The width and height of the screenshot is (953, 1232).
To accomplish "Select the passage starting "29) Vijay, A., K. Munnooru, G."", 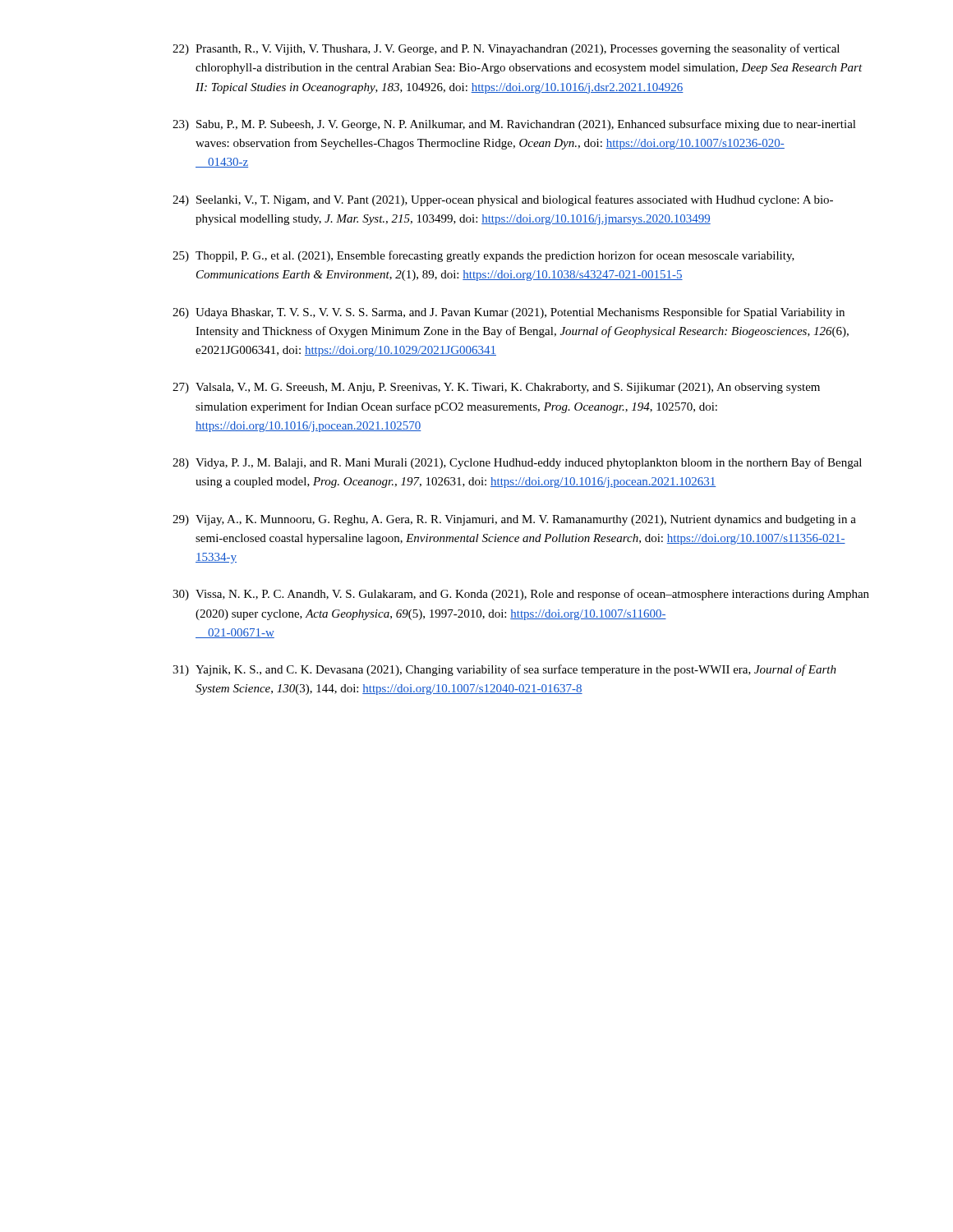I will (x=504, y=538).
